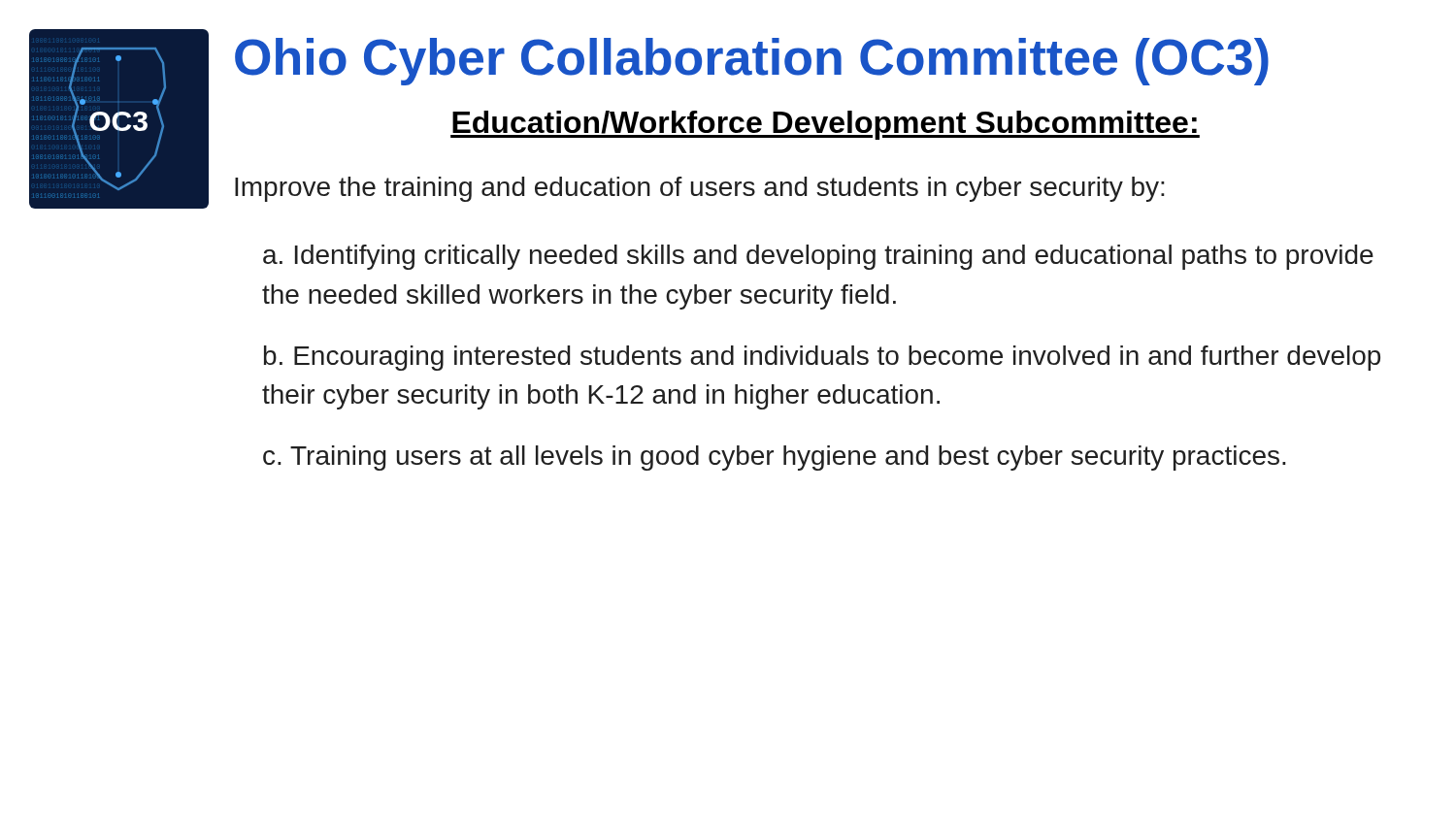1456x819 pixels.
Task: Find the section header that says "Education/Workforce Development Subcommittee:"
Action: tap(825, 122)
